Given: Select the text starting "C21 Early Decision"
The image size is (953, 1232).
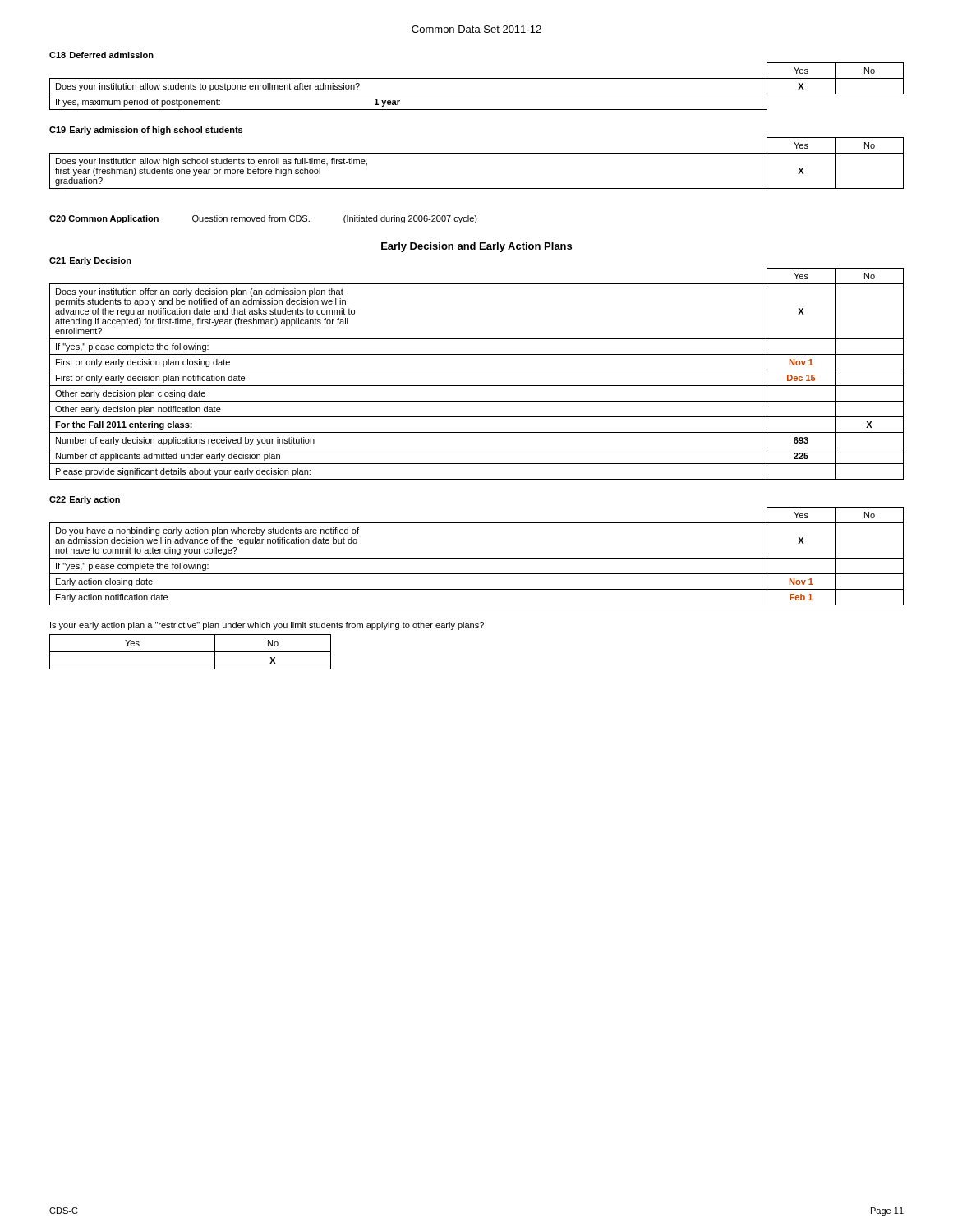Looking at the screenshot, I should point(90,260).
